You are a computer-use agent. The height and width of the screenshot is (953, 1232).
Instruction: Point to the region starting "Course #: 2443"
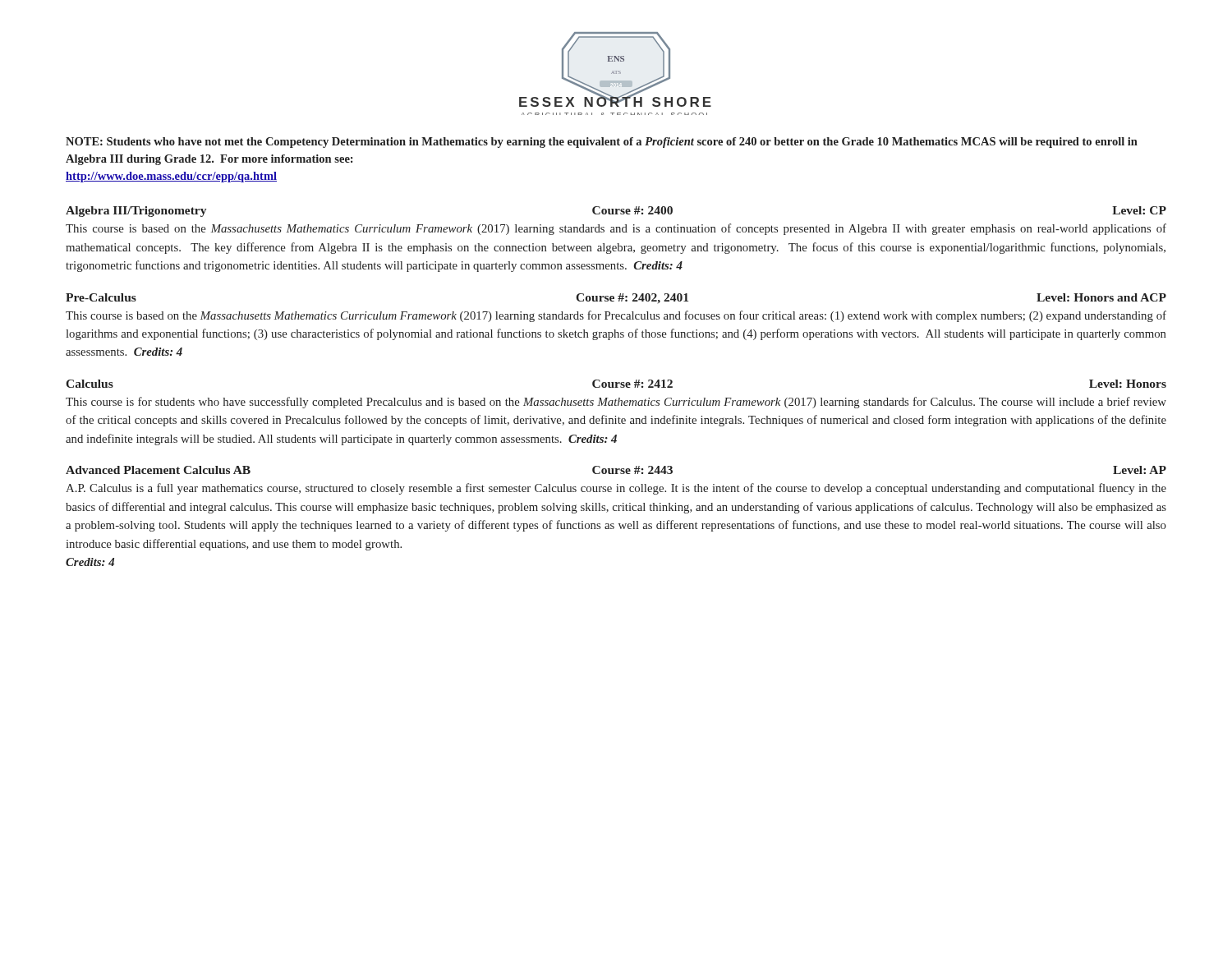point(632,470)
